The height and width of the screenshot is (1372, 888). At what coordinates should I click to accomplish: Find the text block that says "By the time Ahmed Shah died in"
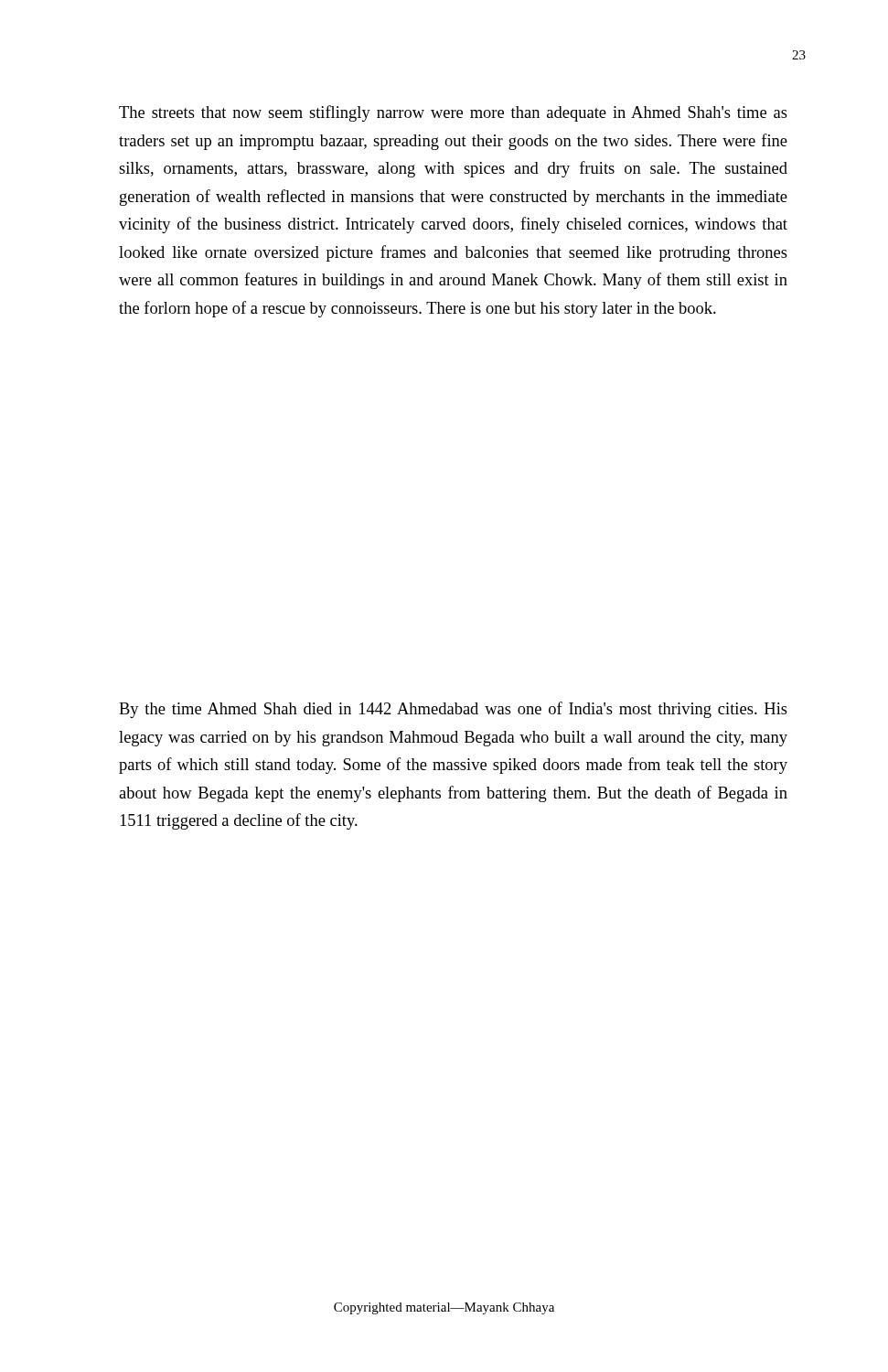click(453, 765)
